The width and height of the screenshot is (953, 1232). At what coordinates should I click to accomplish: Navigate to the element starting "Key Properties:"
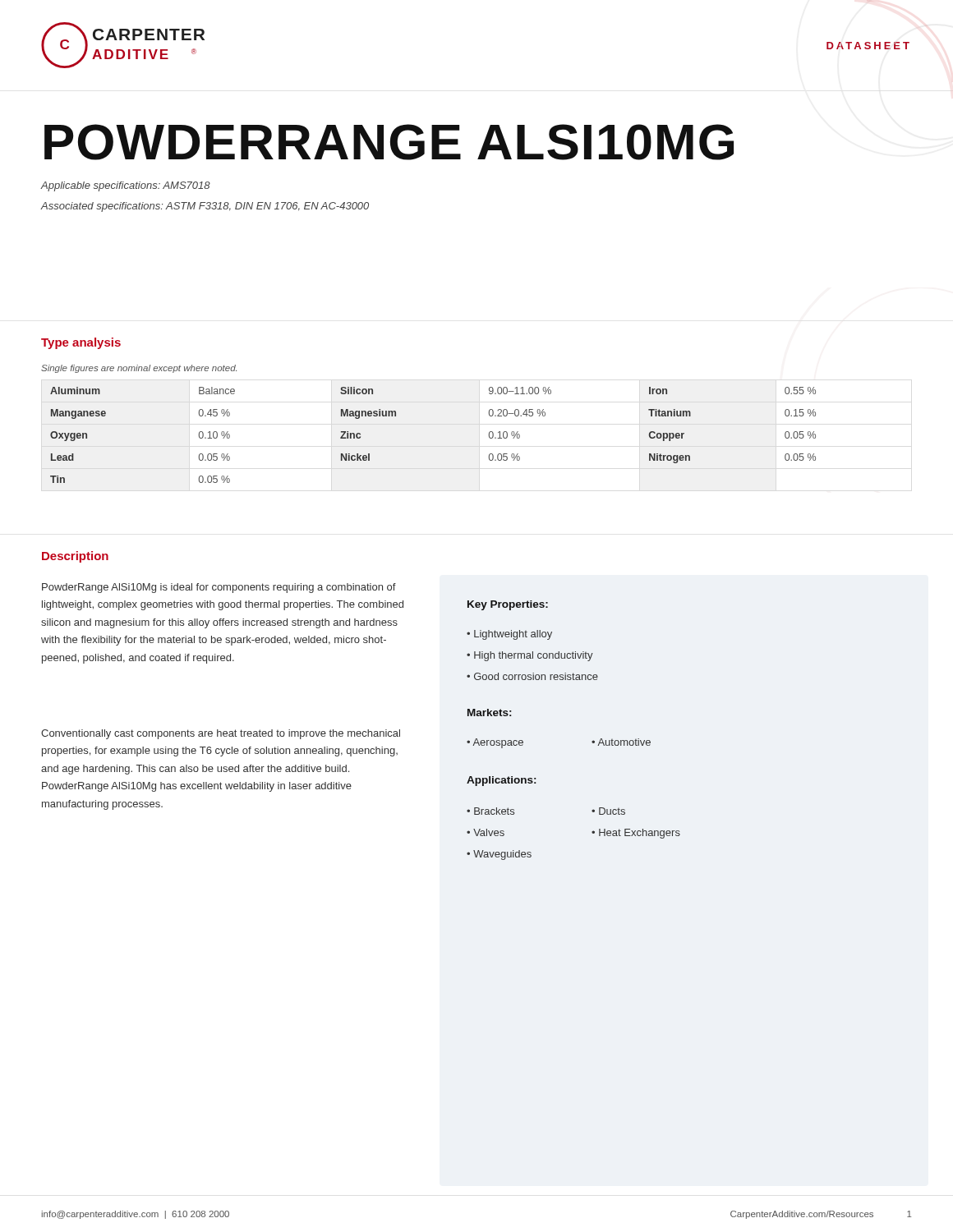(508, 604)
